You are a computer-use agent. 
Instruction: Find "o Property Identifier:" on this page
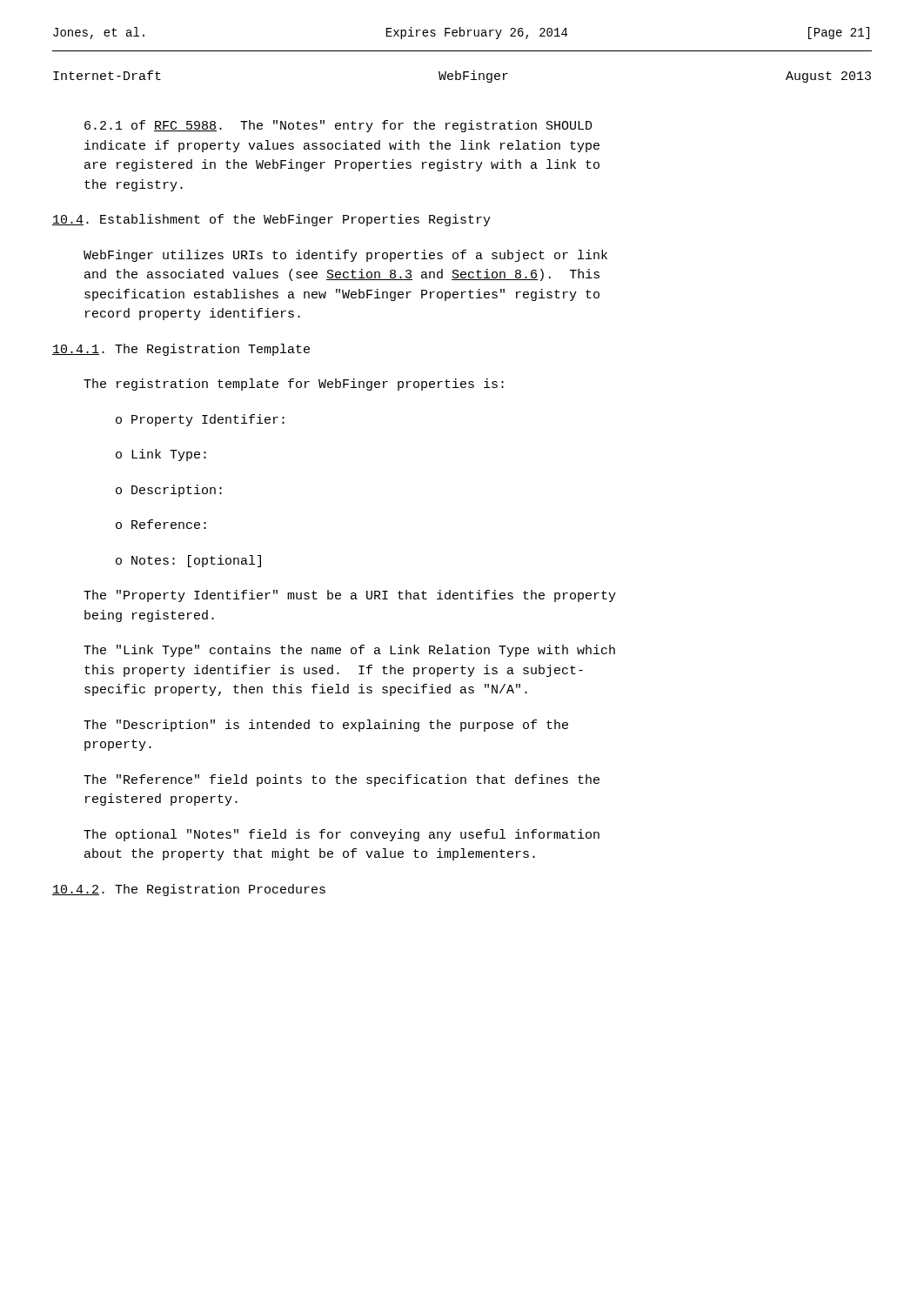pyautogui.click(x=200, y=420)
